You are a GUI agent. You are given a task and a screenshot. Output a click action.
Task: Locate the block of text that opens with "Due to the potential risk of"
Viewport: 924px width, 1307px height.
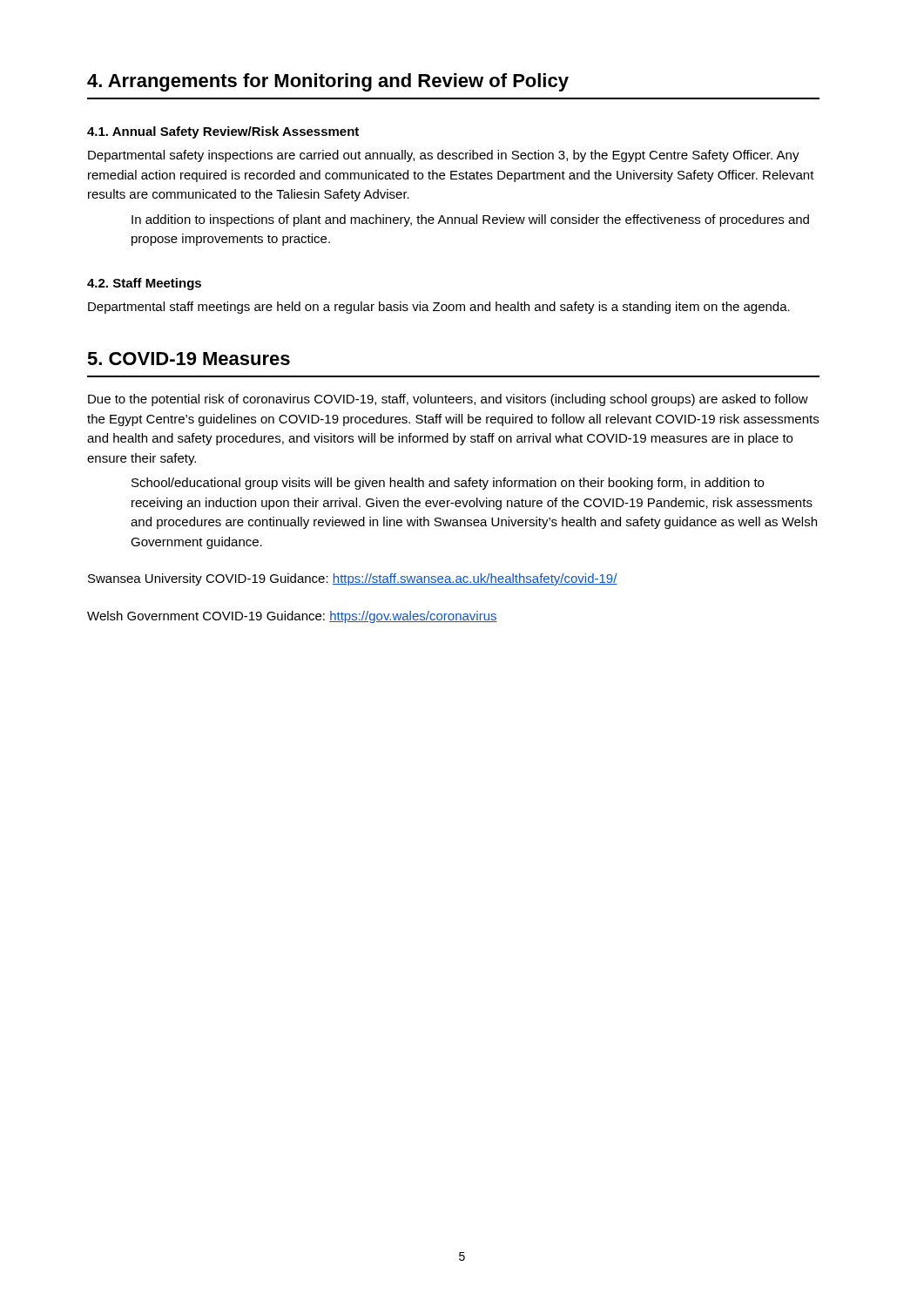(x=453, y=429)
